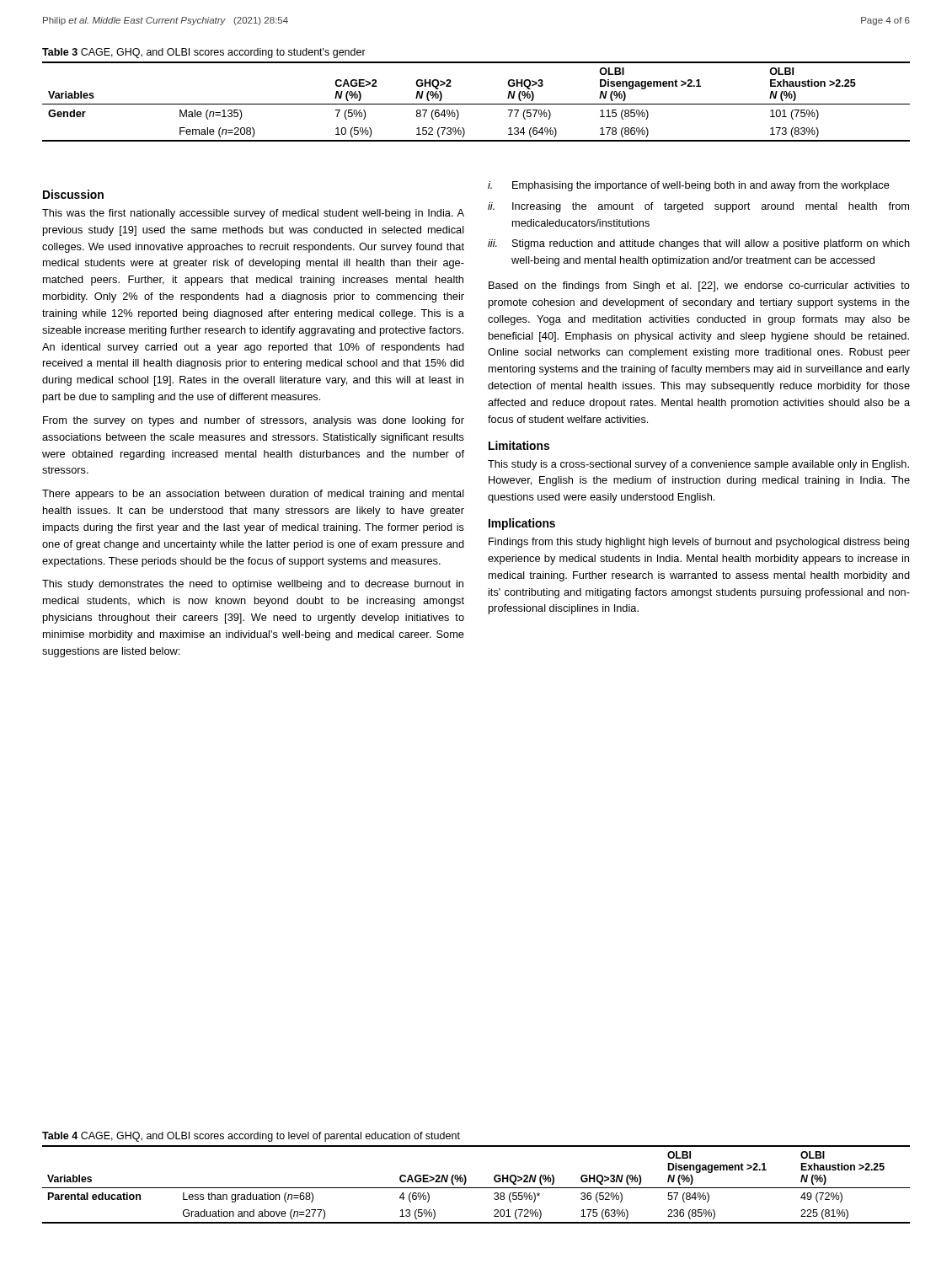The image size is (952, 1264).
Task: Point to the block beginning "i. Emphasising the importance of"
Action: [689, 185]
